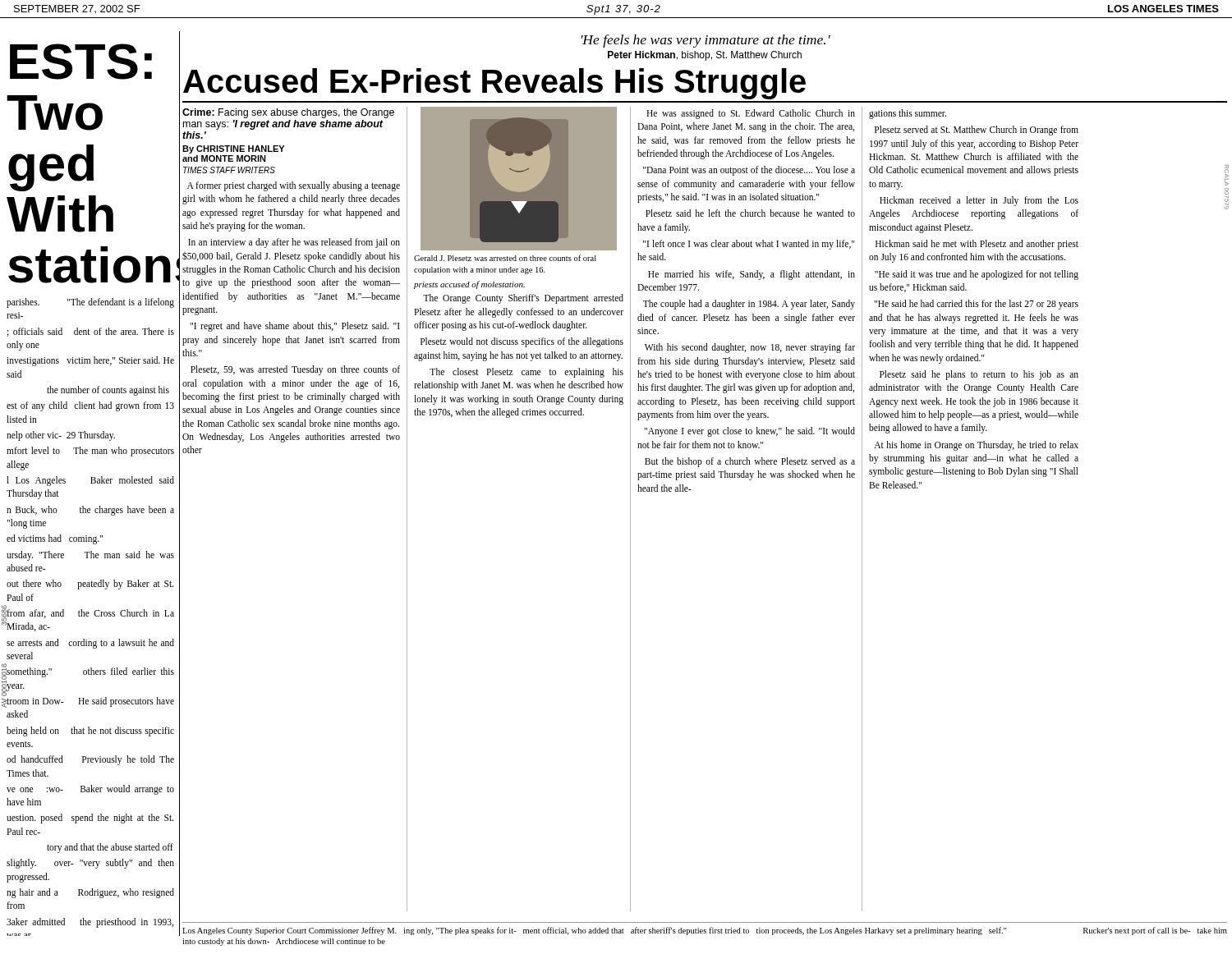Select the text block with the text "priests accused of"
Screen dimensions: 954x1232
470,284
